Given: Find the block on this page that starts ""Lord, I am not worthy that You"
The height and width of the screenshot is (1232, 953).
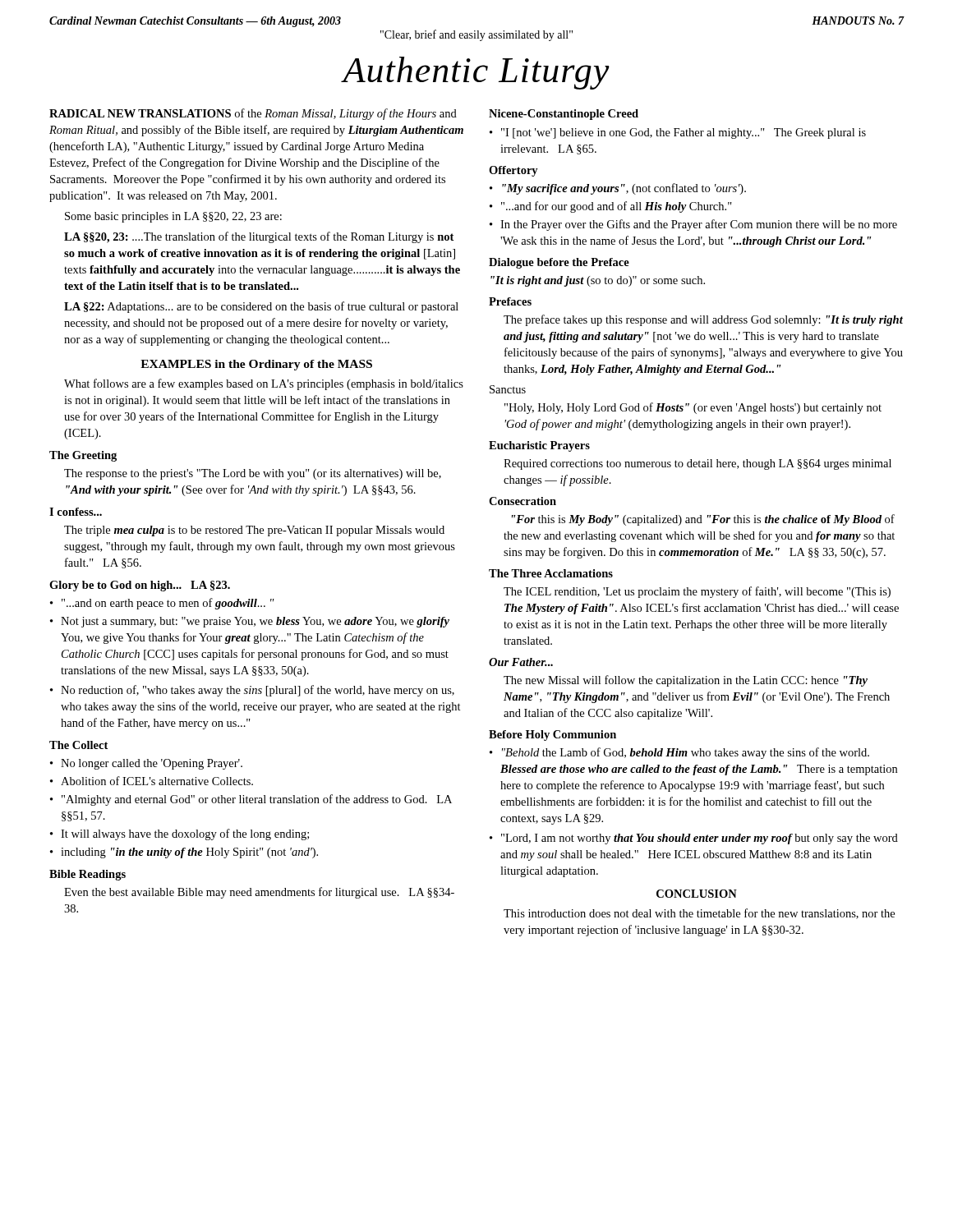Looking at the screenshot, I should point(696,854).
